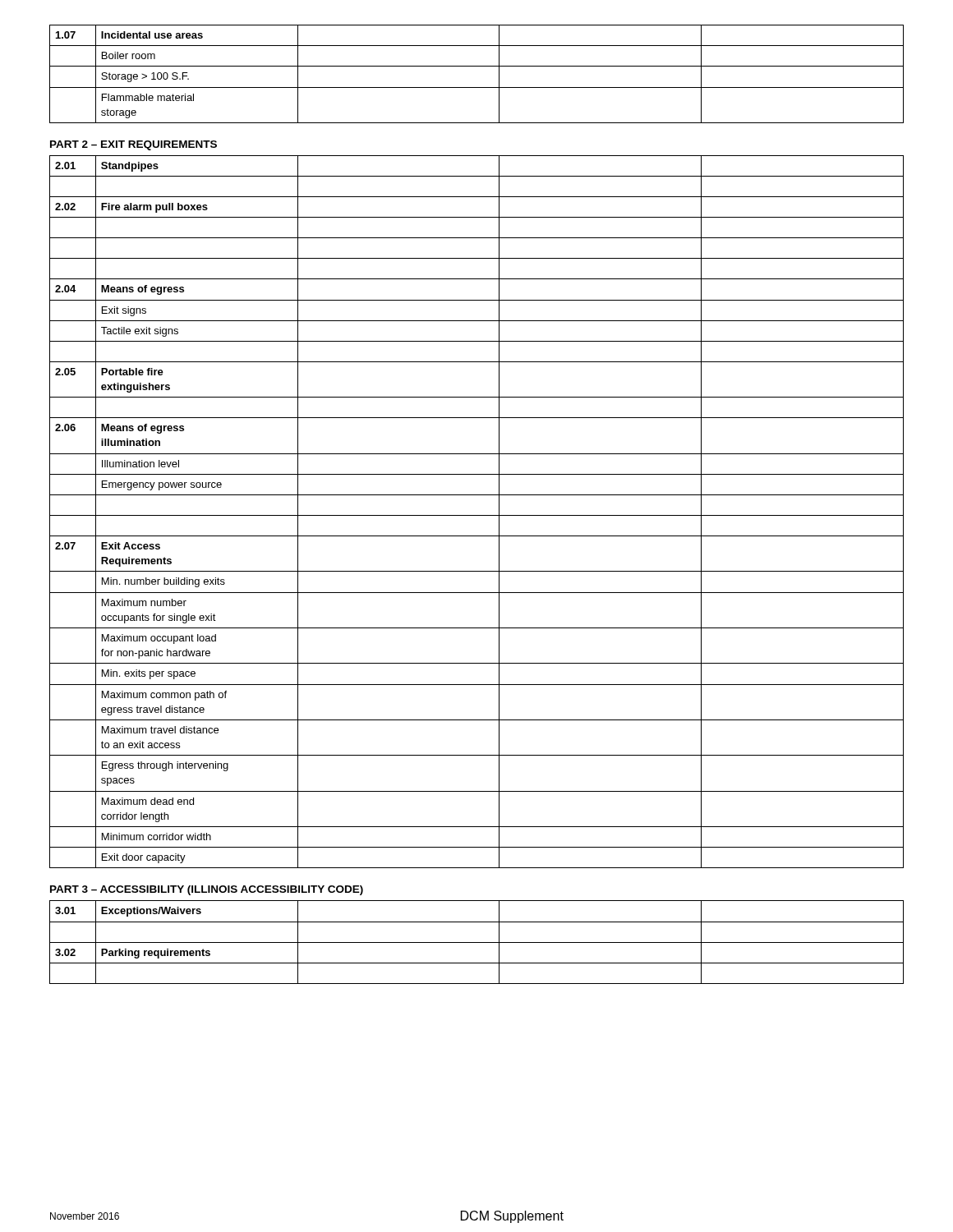Locate the section header that opens with "PART 3 – ACCESSIBILITY (ILLINOIS"
Viewport: 953px width, 1232px height.
(206, 889)
